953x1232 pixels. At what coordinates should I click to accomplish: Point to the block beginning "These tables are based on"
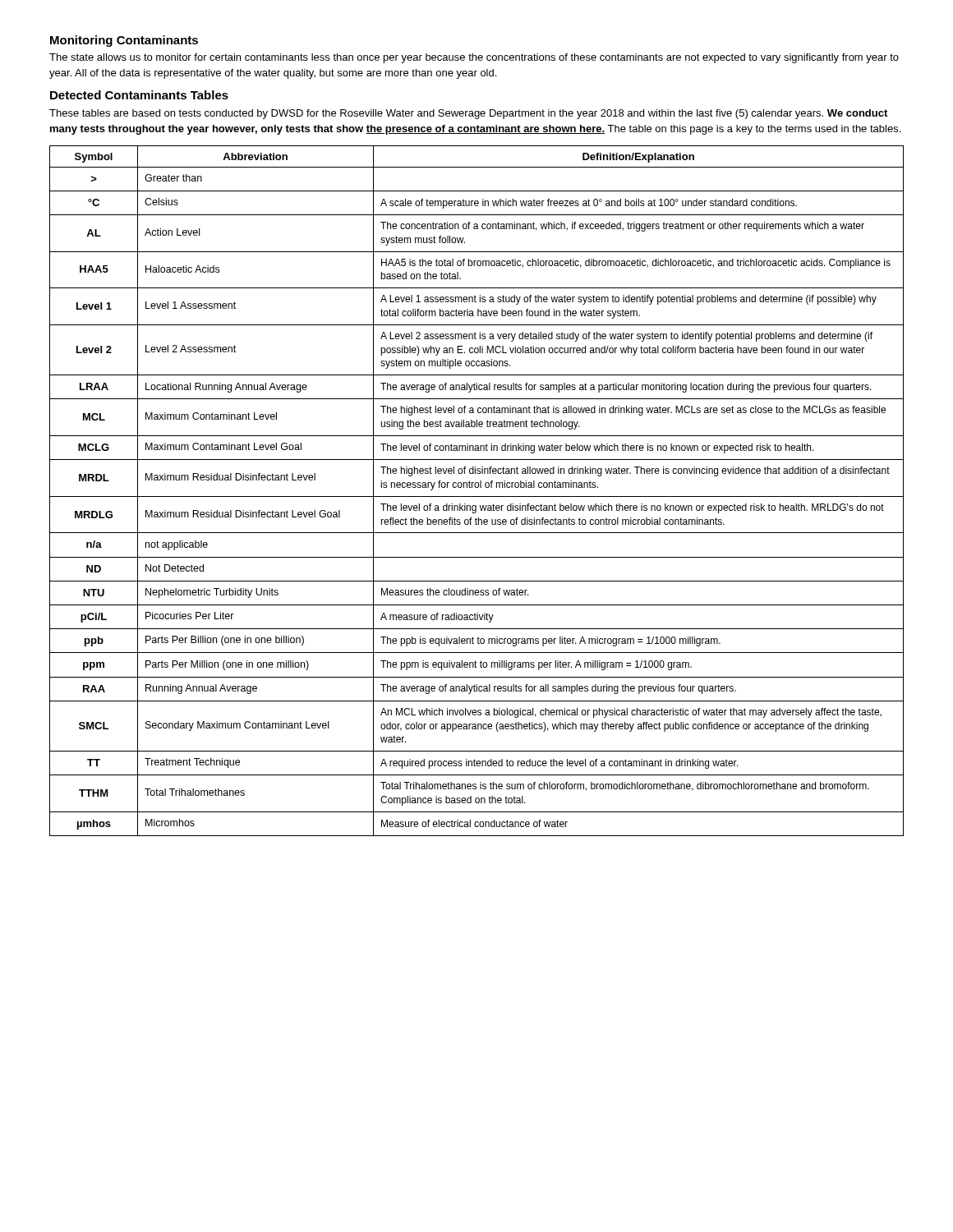(475, 121)
